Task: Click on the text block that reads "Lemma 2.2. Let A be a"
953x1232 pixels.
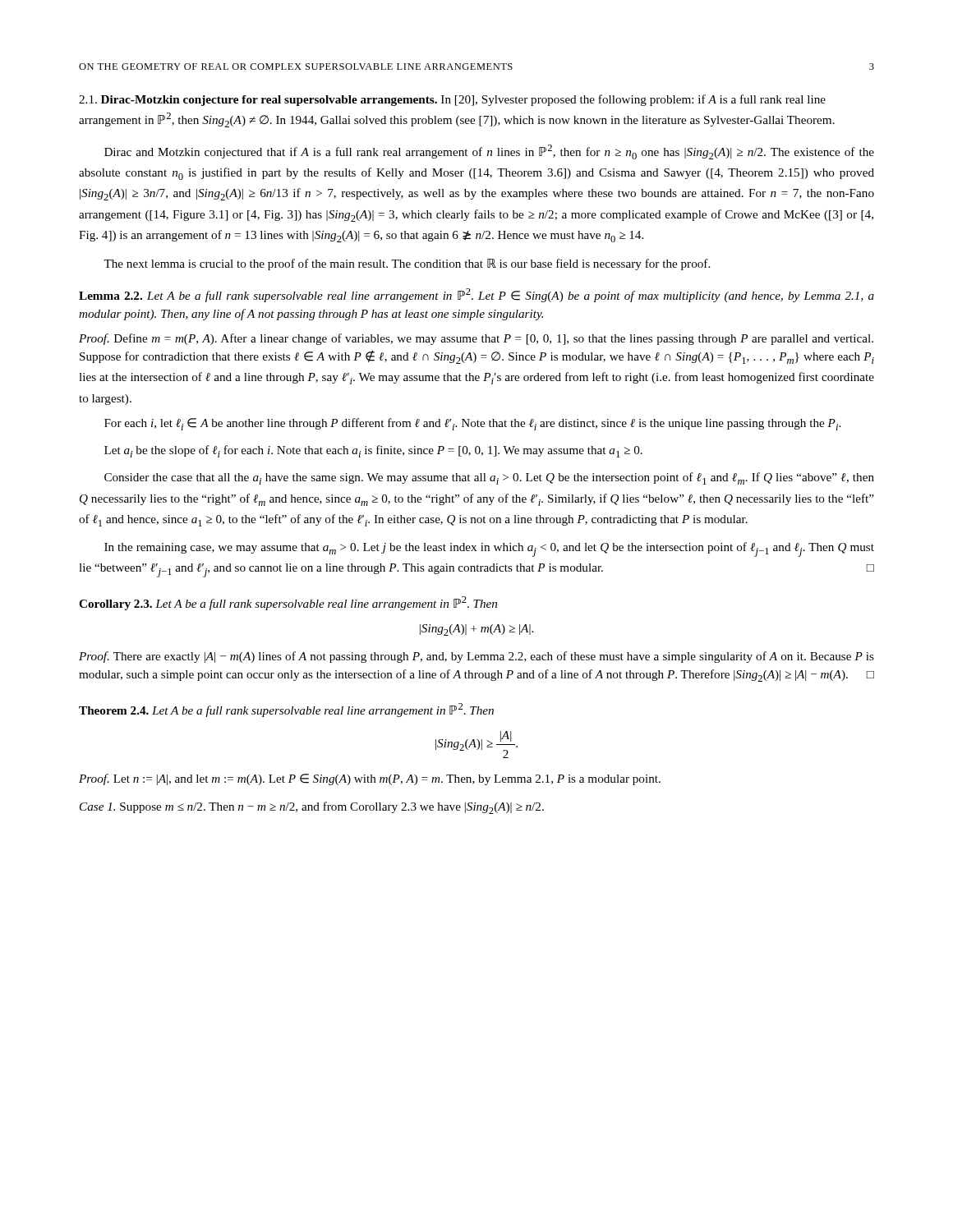Action: click(x=476, y=303)
